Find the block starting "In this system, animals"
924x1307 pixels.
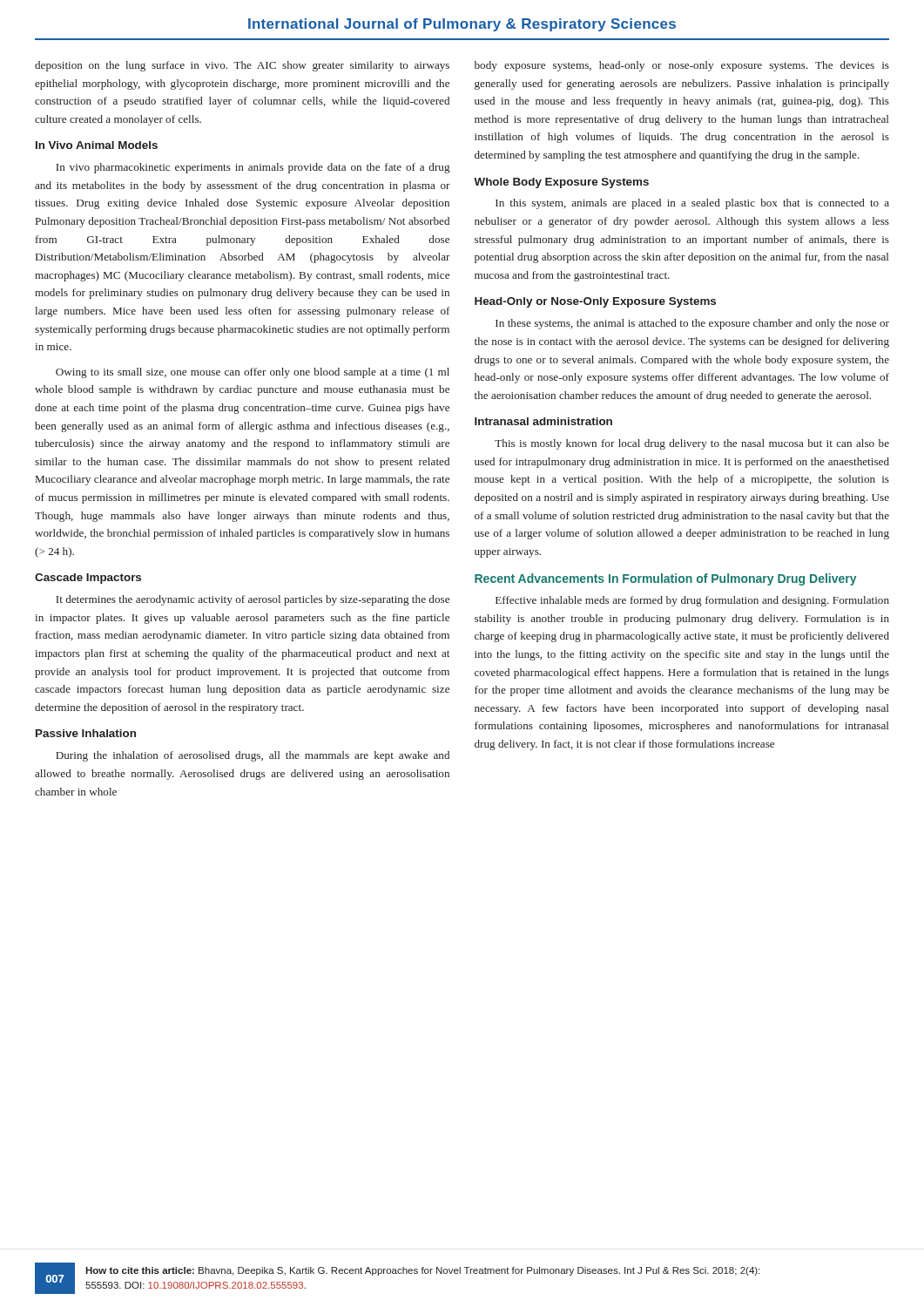point(682,240)
